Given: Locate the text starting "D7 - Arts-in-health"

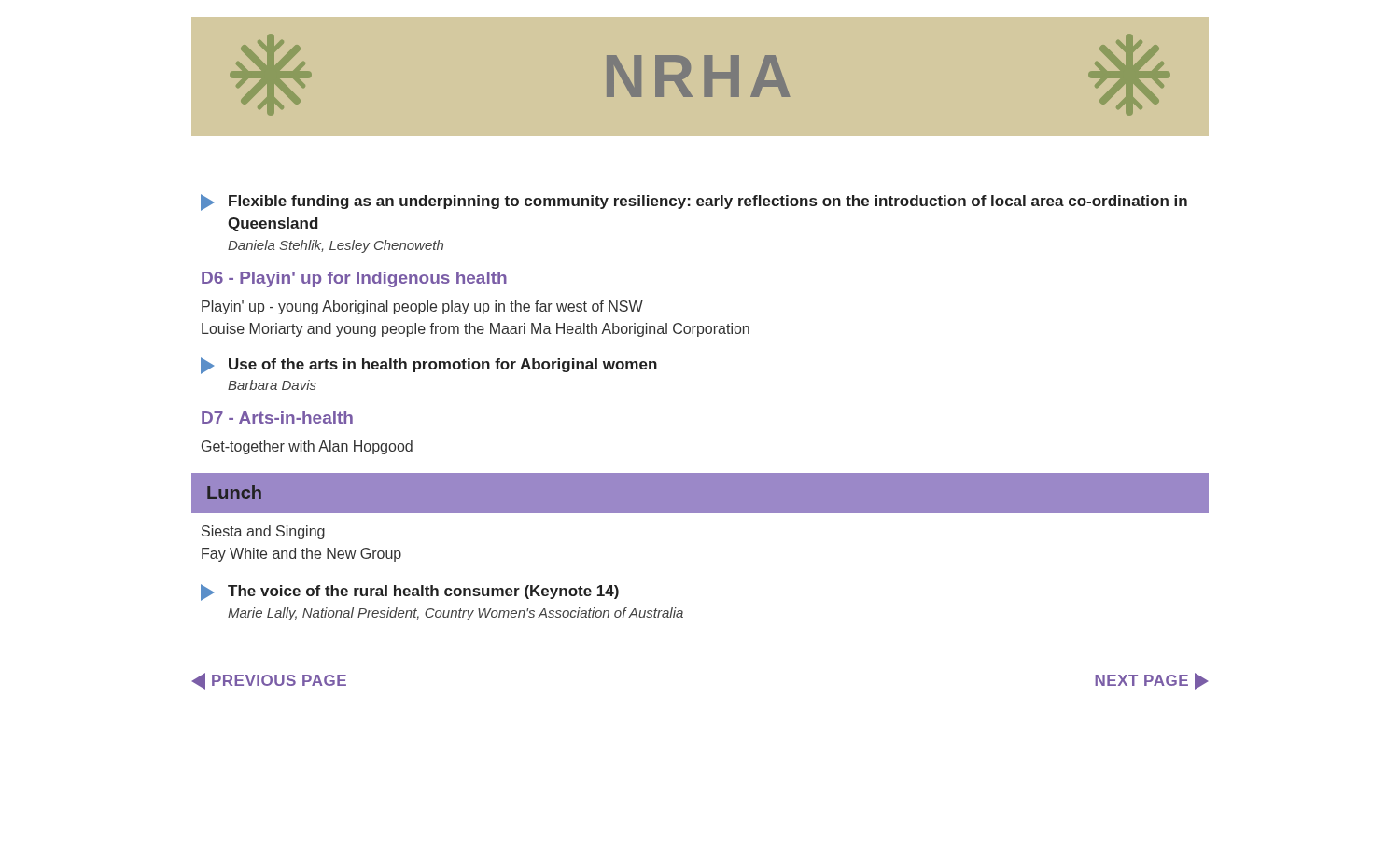Looking at the screenshot, I should 277,418.
